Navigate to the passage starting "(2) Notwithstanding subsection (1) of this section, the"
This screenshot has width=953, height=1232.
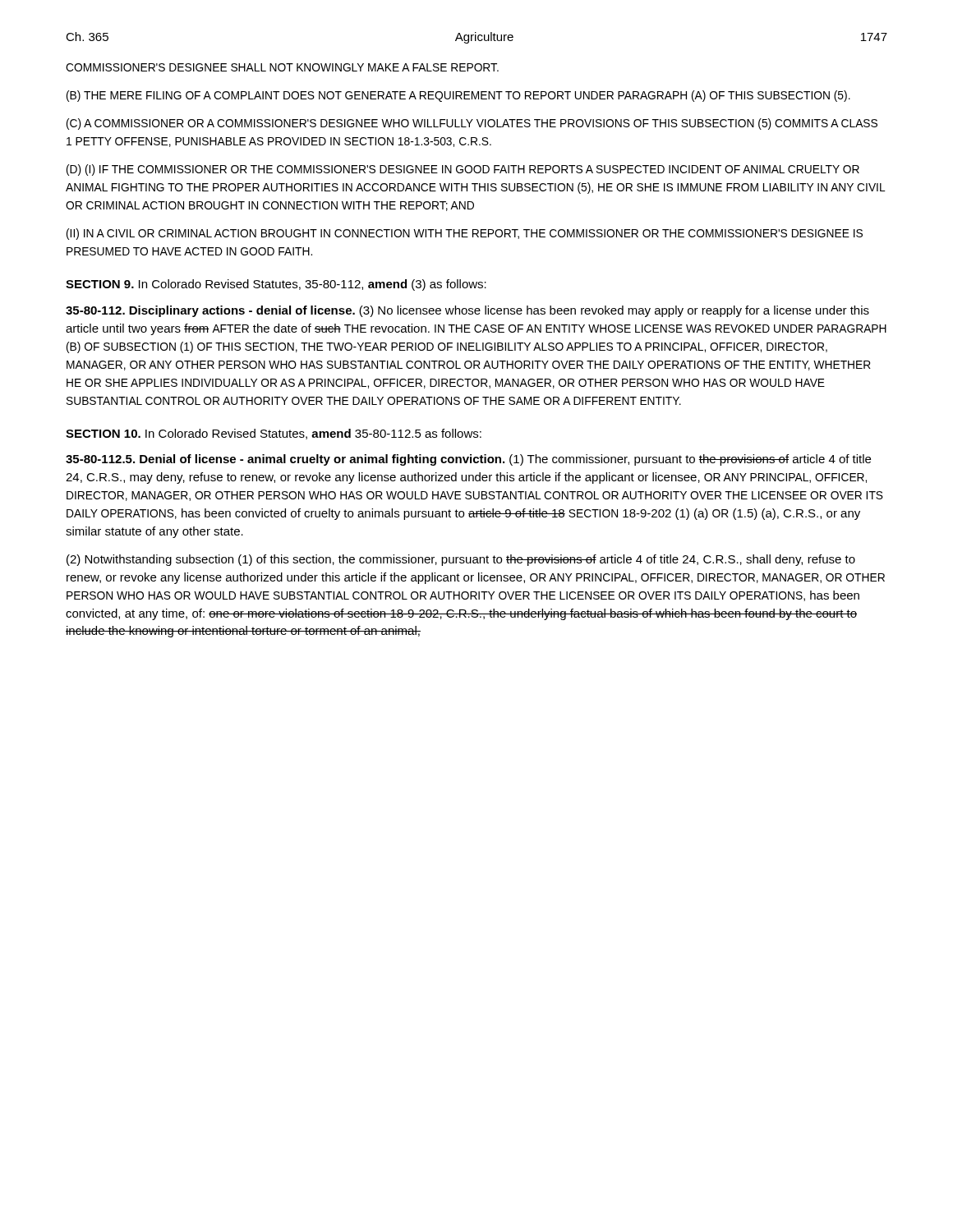(476, 595)
